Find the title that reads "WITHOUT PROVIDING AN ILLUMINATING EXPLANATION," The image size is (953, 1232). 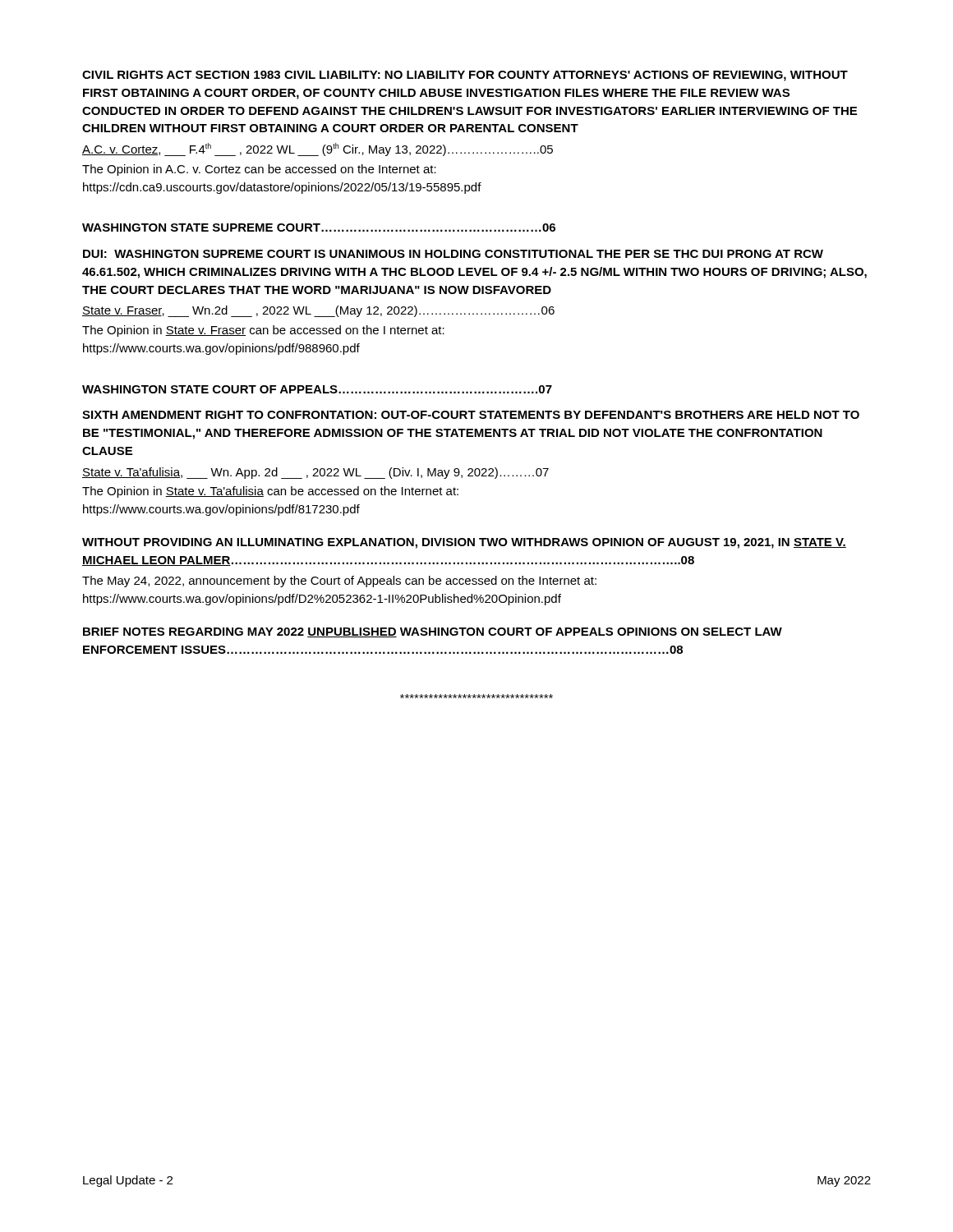click(464, 550)
